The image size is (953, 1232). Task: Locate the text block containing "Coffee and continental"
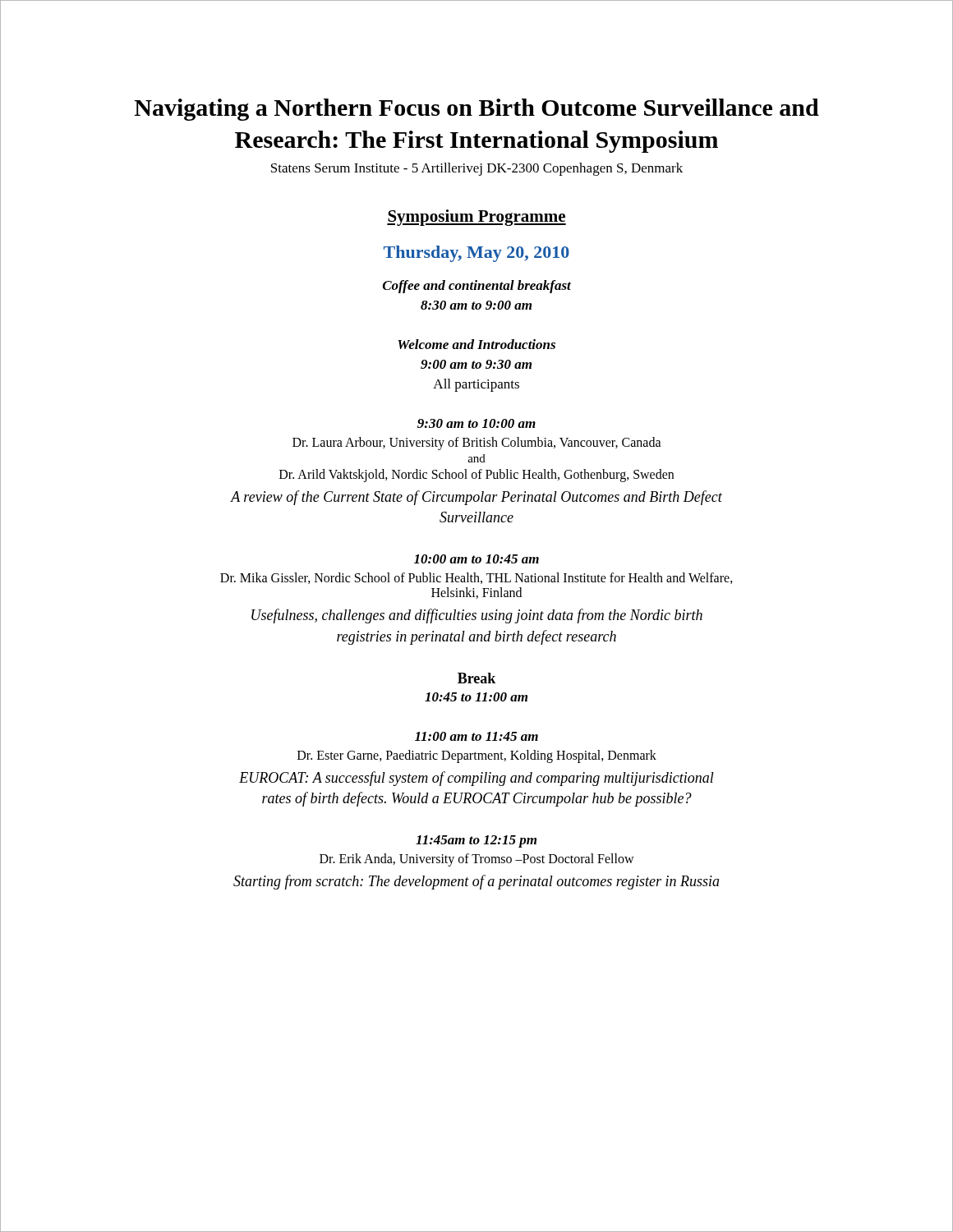[476, 296]
